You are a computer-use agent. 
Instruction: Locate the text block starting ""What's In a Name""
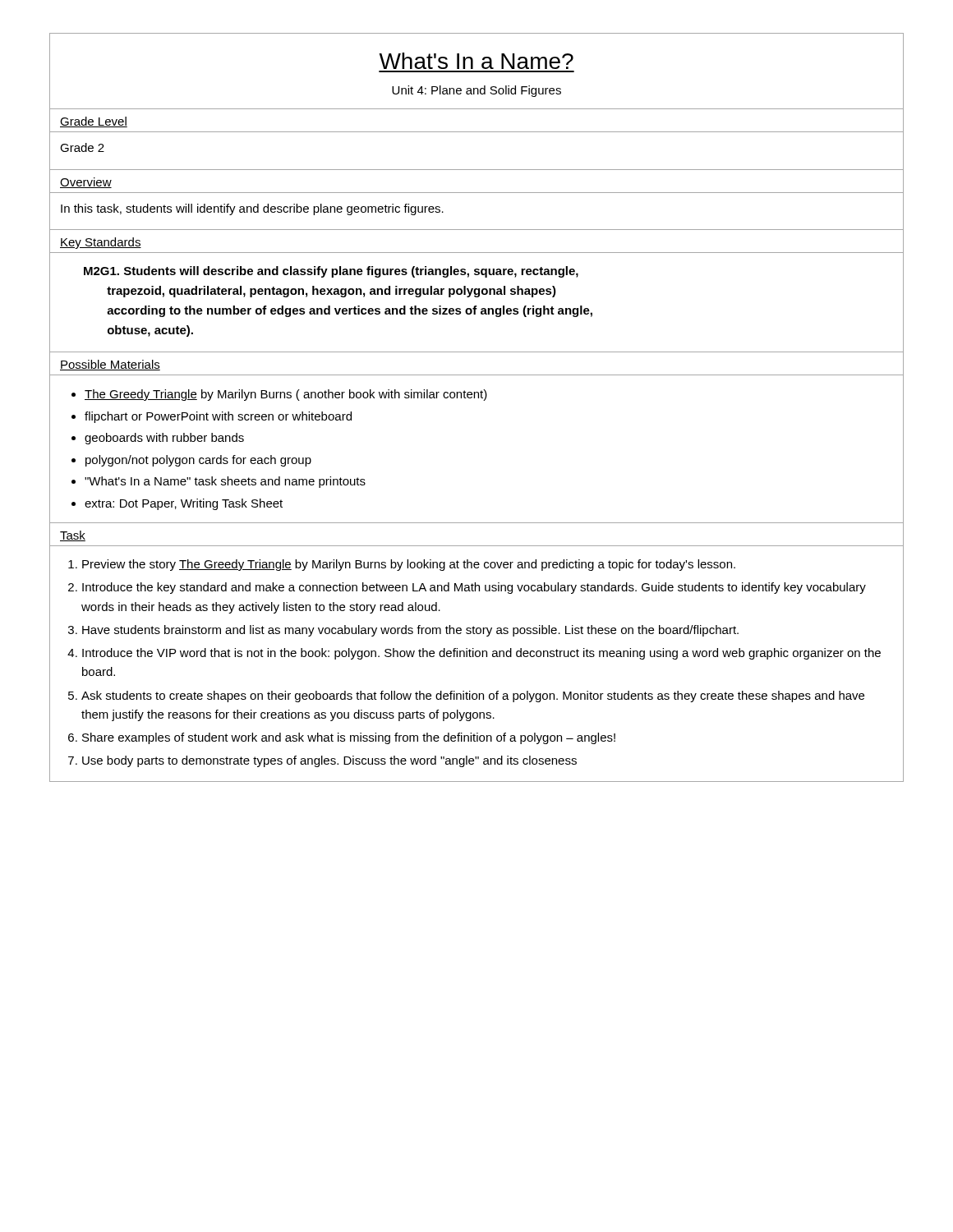coord(225,481)
